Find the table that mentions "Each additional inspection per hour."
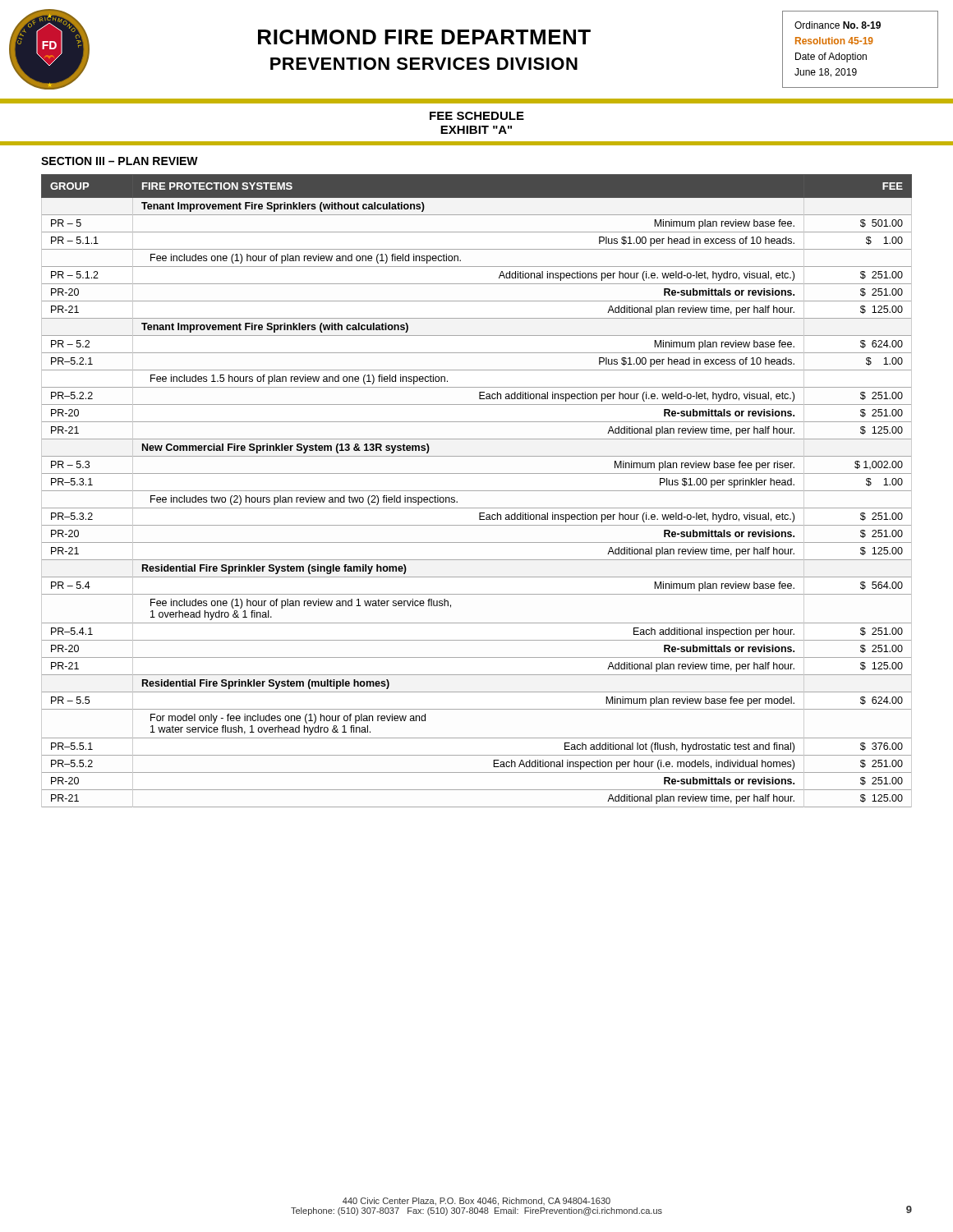Image resolution: width=953 pixels, height=1232 pixels. coord(476,662)
